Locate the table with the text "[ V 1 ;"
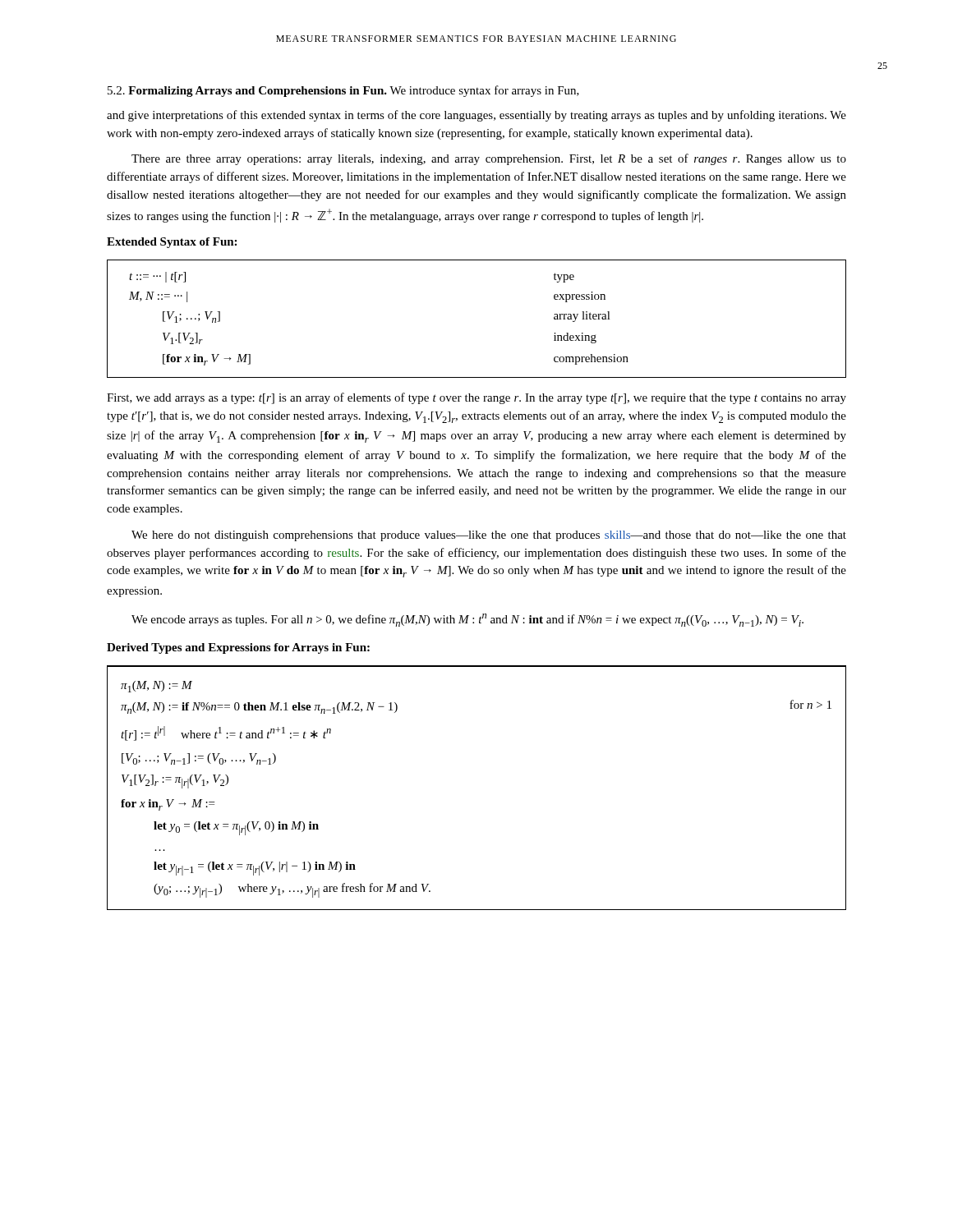 (x=476, y=319)
